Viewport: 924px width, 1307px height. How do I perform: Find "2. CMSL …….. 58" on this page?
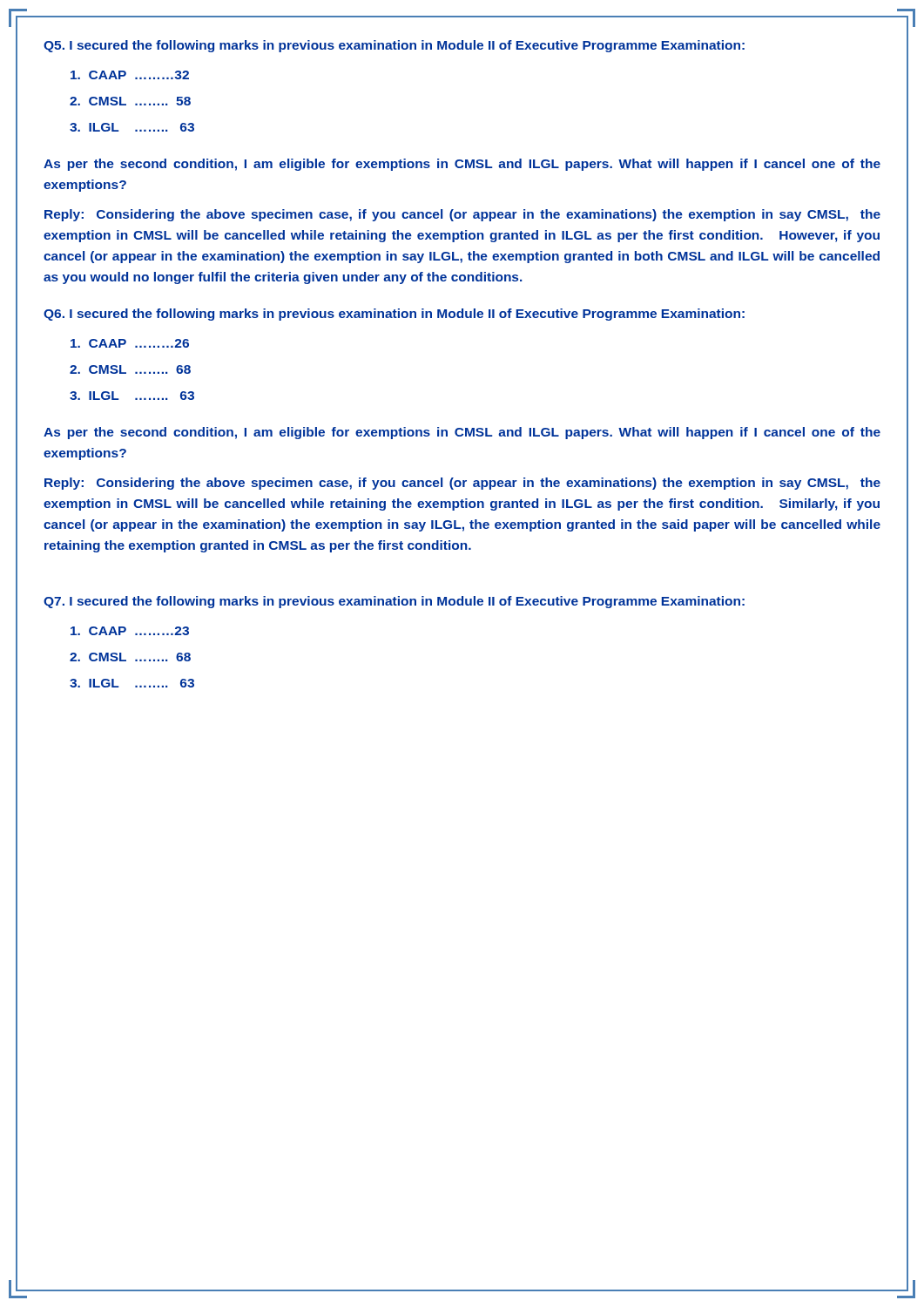tap(130, 101)
